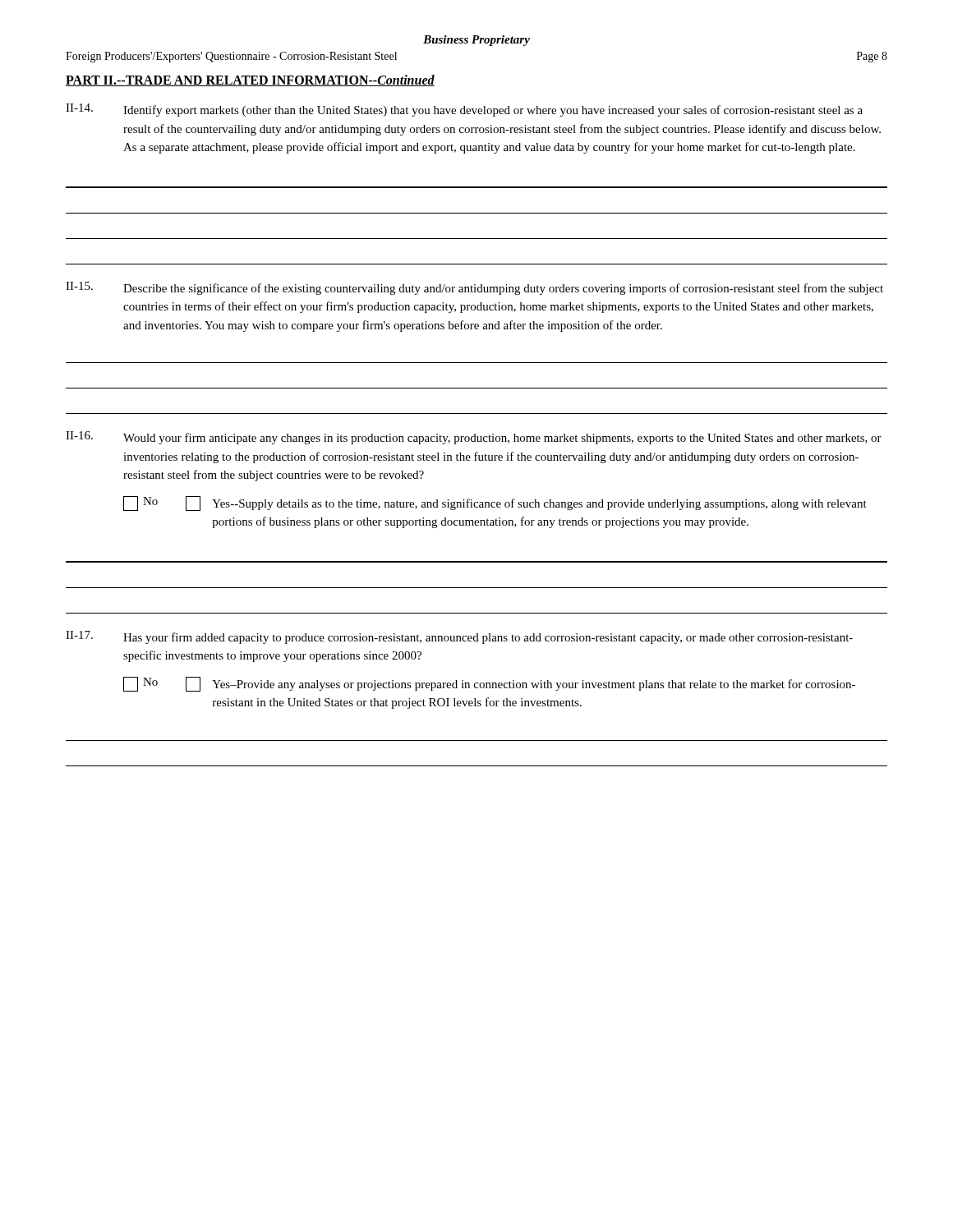The height and width of the screenshot is (1232, 953).
Task: Click on the text block that reads "No Yes--Supply details as"
Action: (505, 513)
